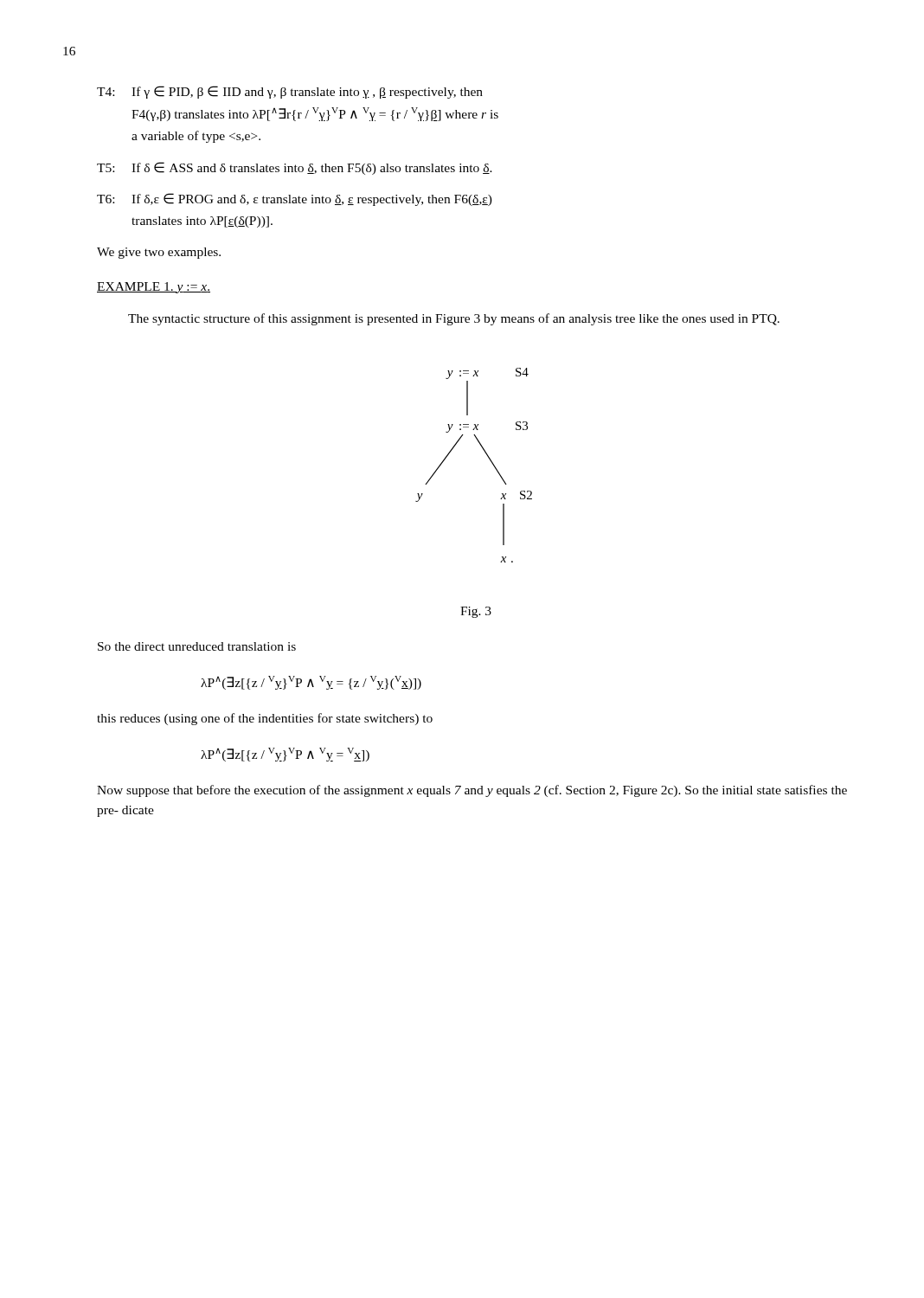
Task: Click the passage that begins "Now suppose that before the execution of"
Action: coord(472,799)
